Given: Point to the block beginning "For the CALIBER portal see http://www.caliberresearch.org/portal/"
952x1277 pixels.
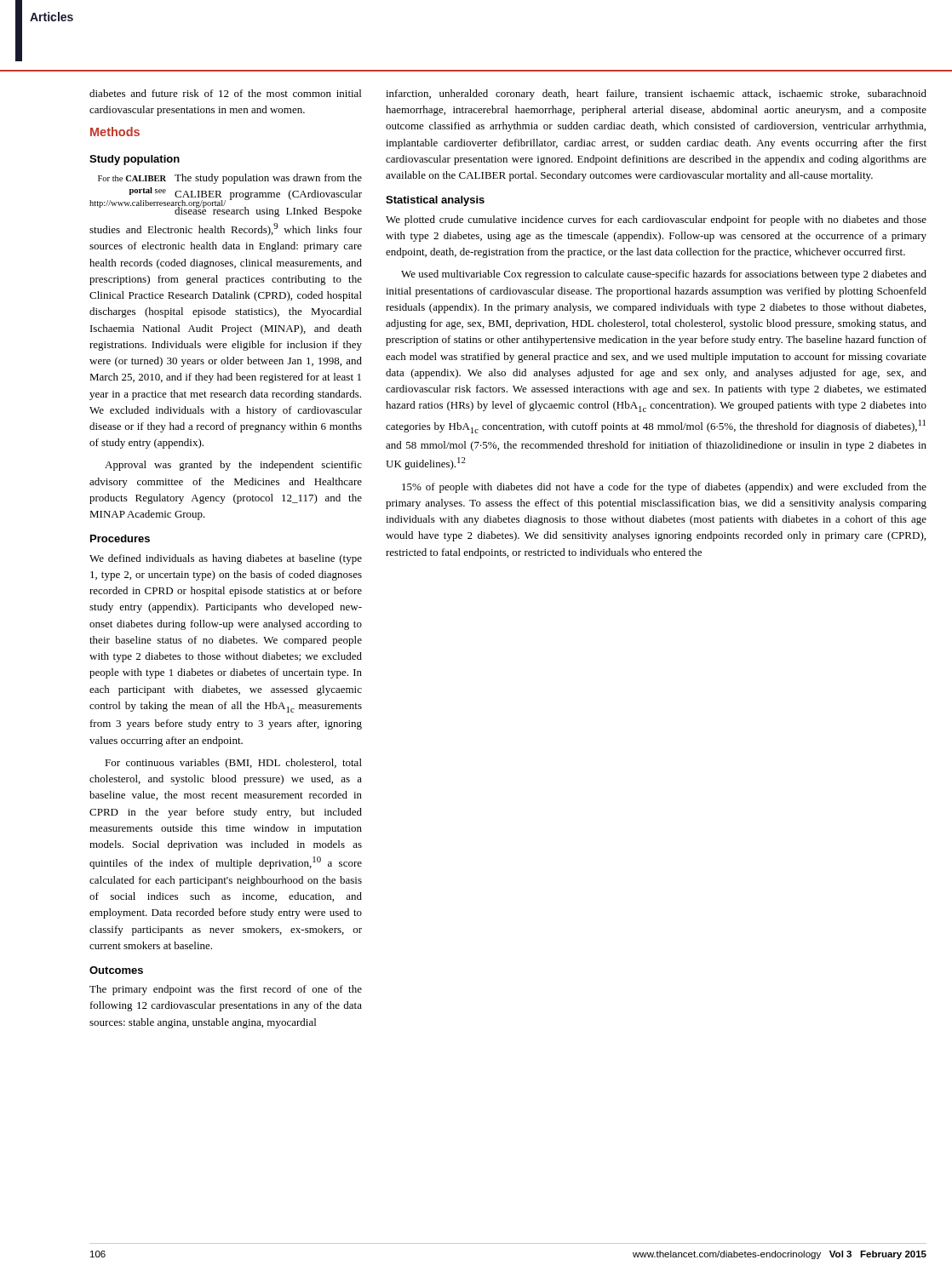Looking at the screenshot, I should [x=226, y=346].
